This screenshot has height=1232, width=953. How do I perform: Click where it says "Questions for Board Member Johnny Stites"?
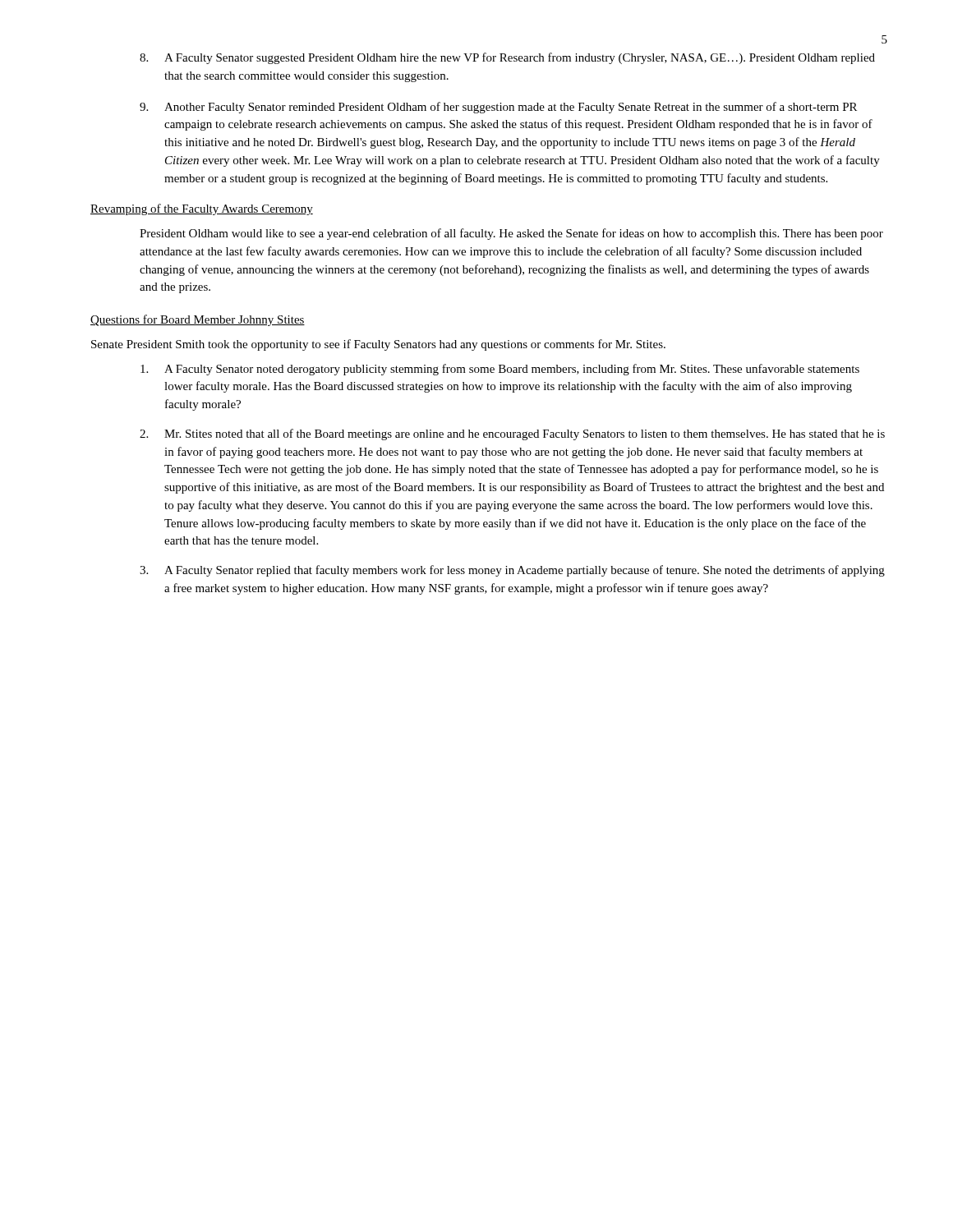(x=197, y=320)
